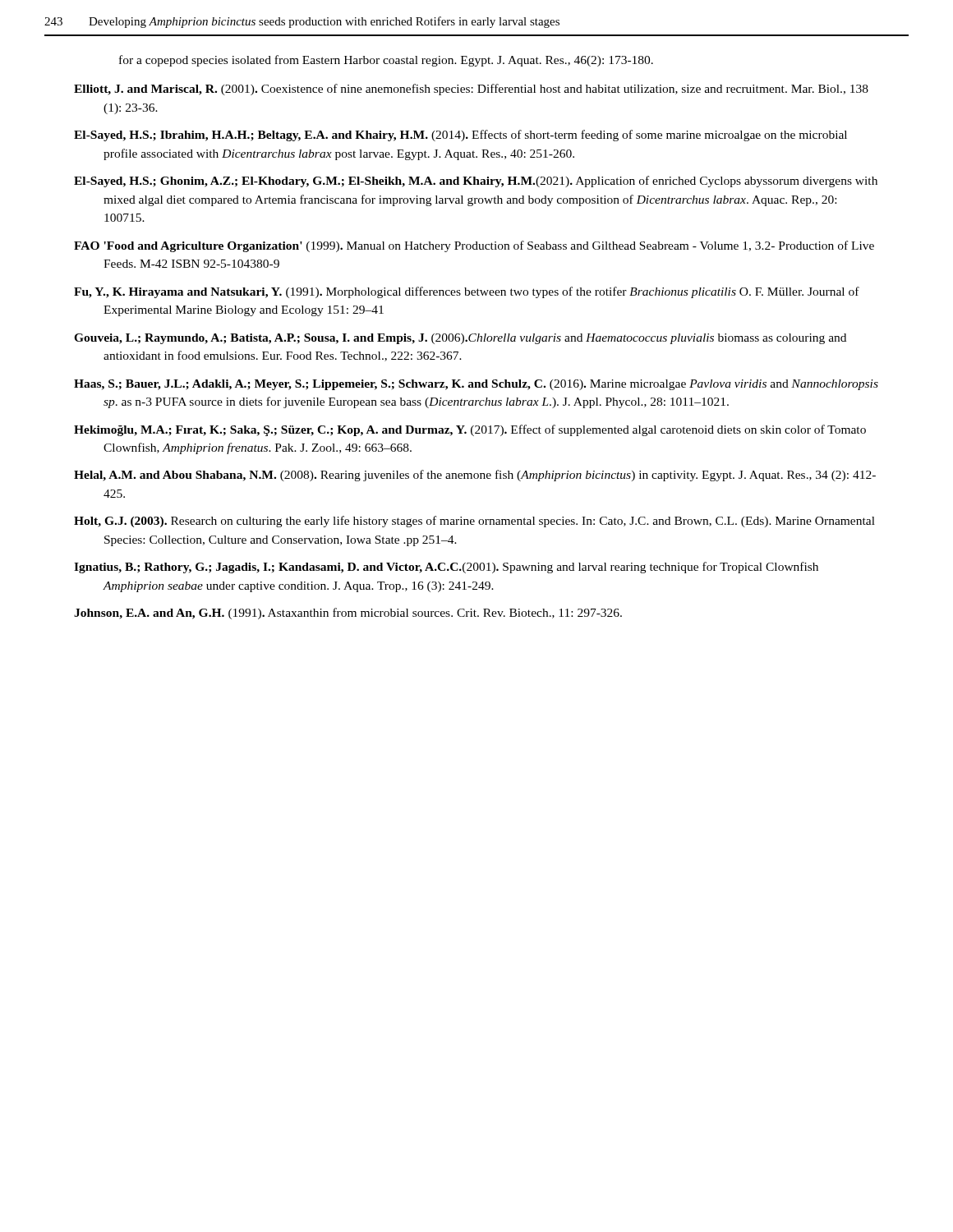Click on the list item that reads "El-Sayed, H.S.; Ibrahim,"

(461, 144)
